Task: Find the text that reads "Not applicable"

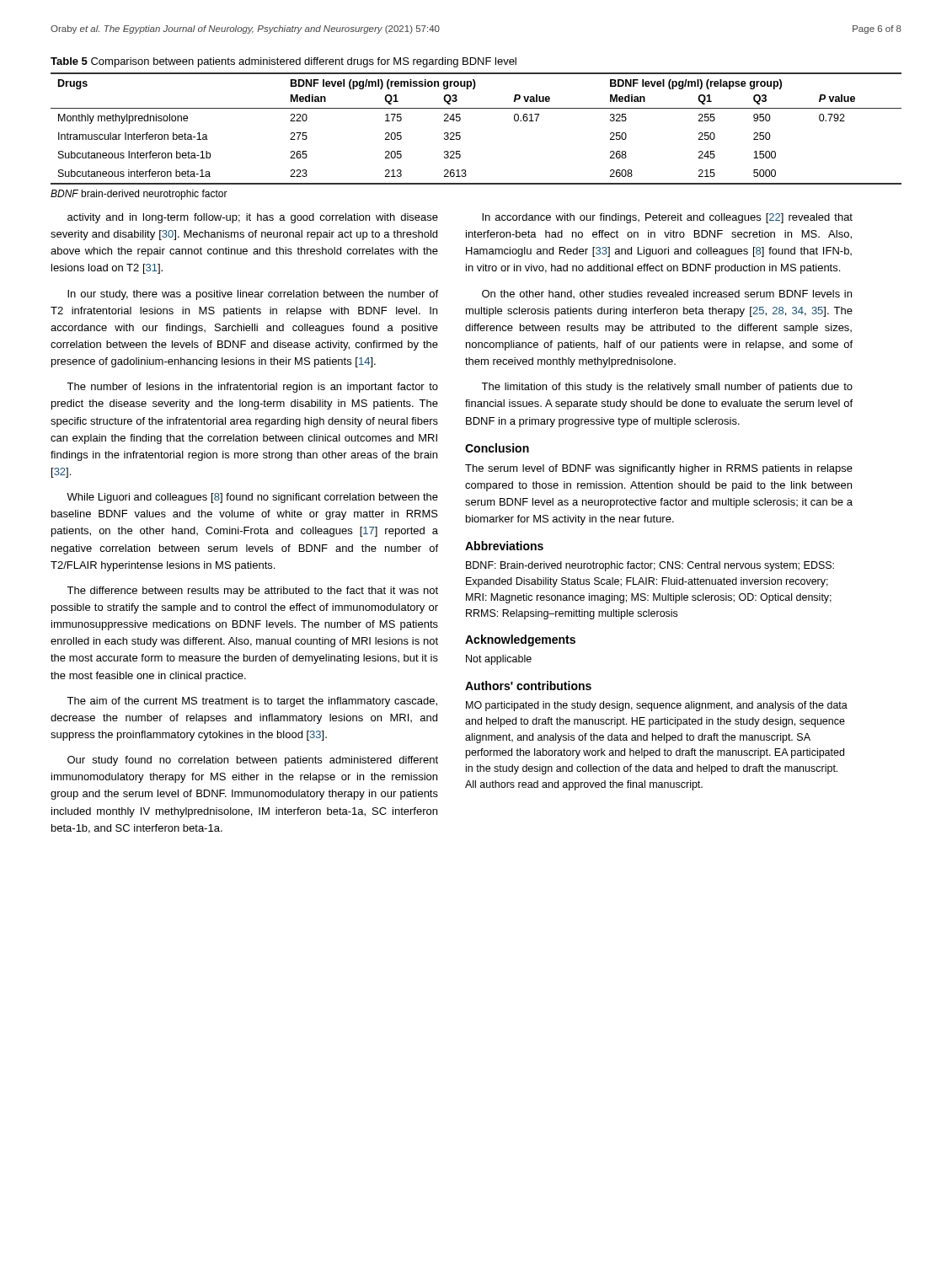Action: point(498,659)
